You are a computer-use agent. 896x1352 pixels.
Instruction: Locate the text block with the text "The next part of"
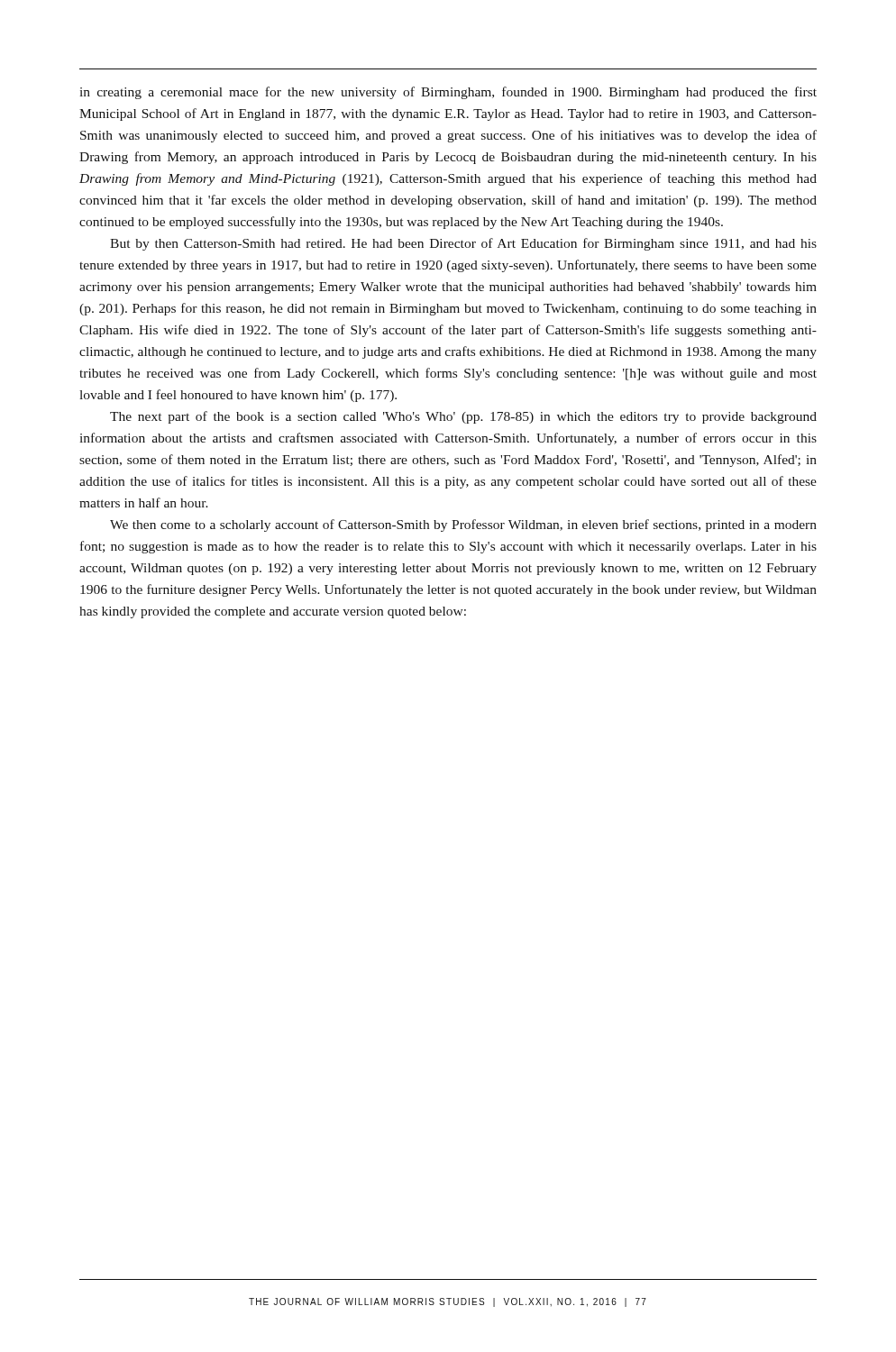pos(448,460)
